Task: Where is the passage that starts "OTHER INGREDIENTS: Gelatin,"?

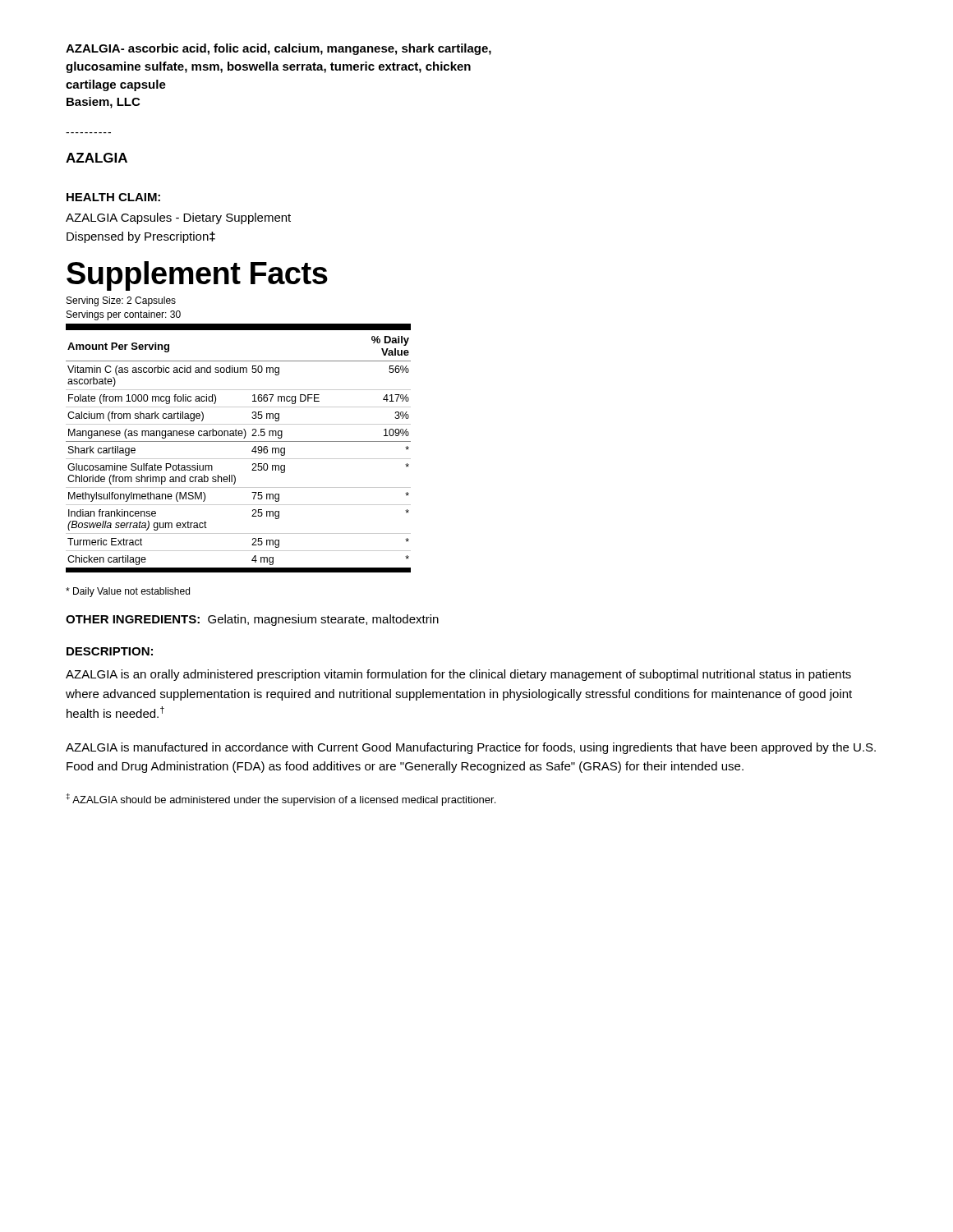Action: tap(252, 619)
